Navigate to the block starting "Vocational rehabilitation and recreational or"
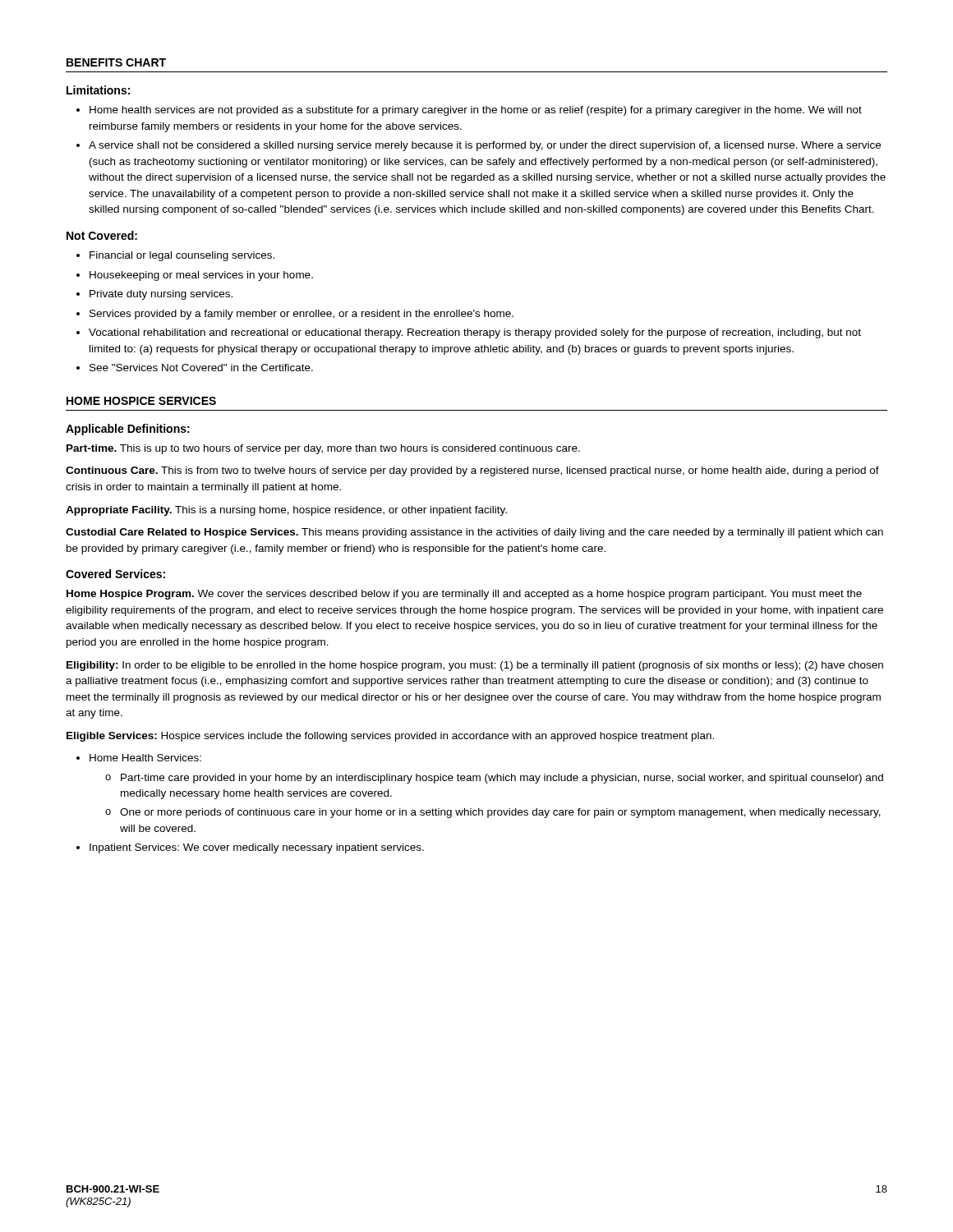The height and width of the screenshot is (1232, 953). point(475,340)
